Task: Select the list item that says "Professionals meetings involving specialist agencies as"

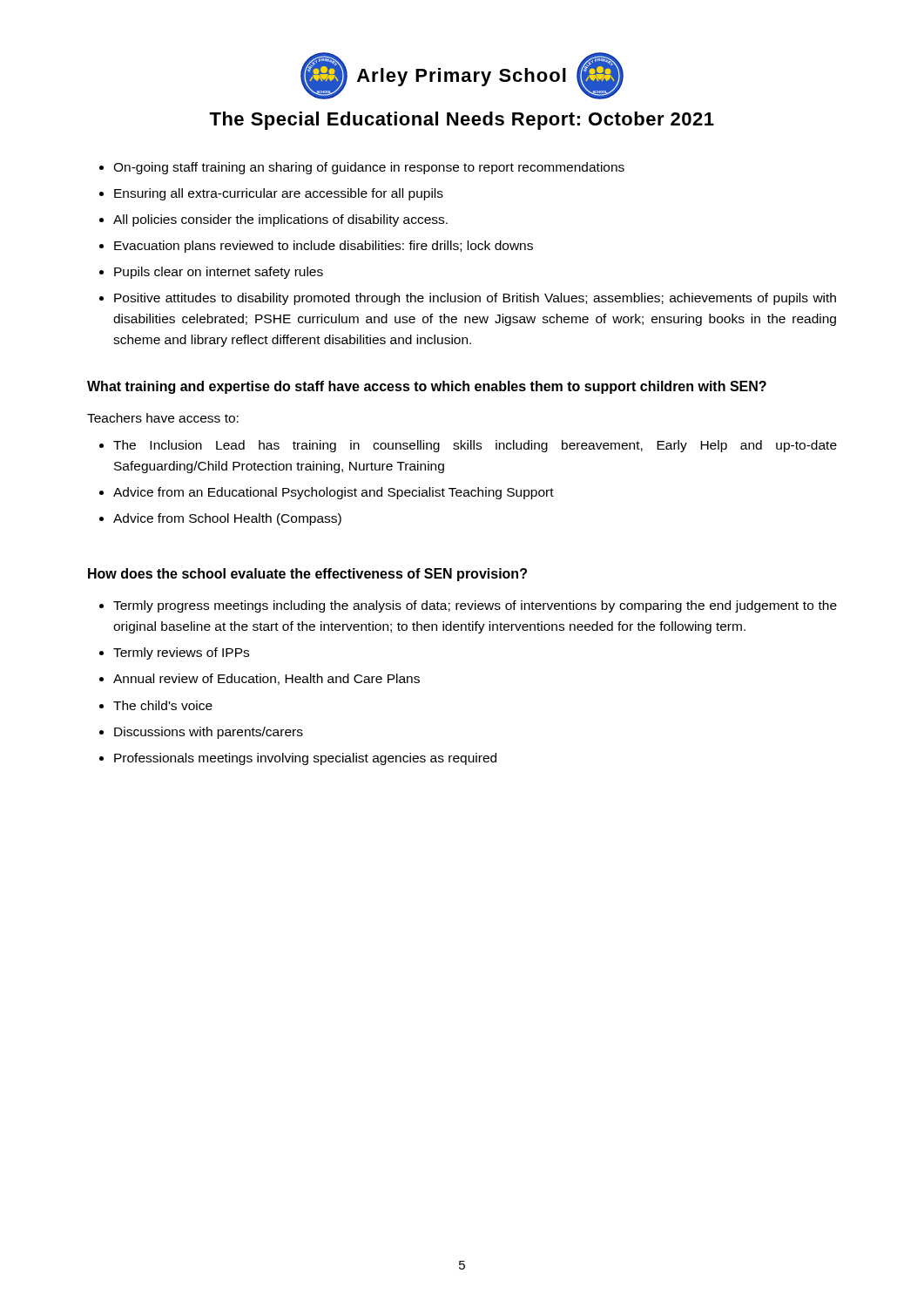Action: click(x=305, y=757)
